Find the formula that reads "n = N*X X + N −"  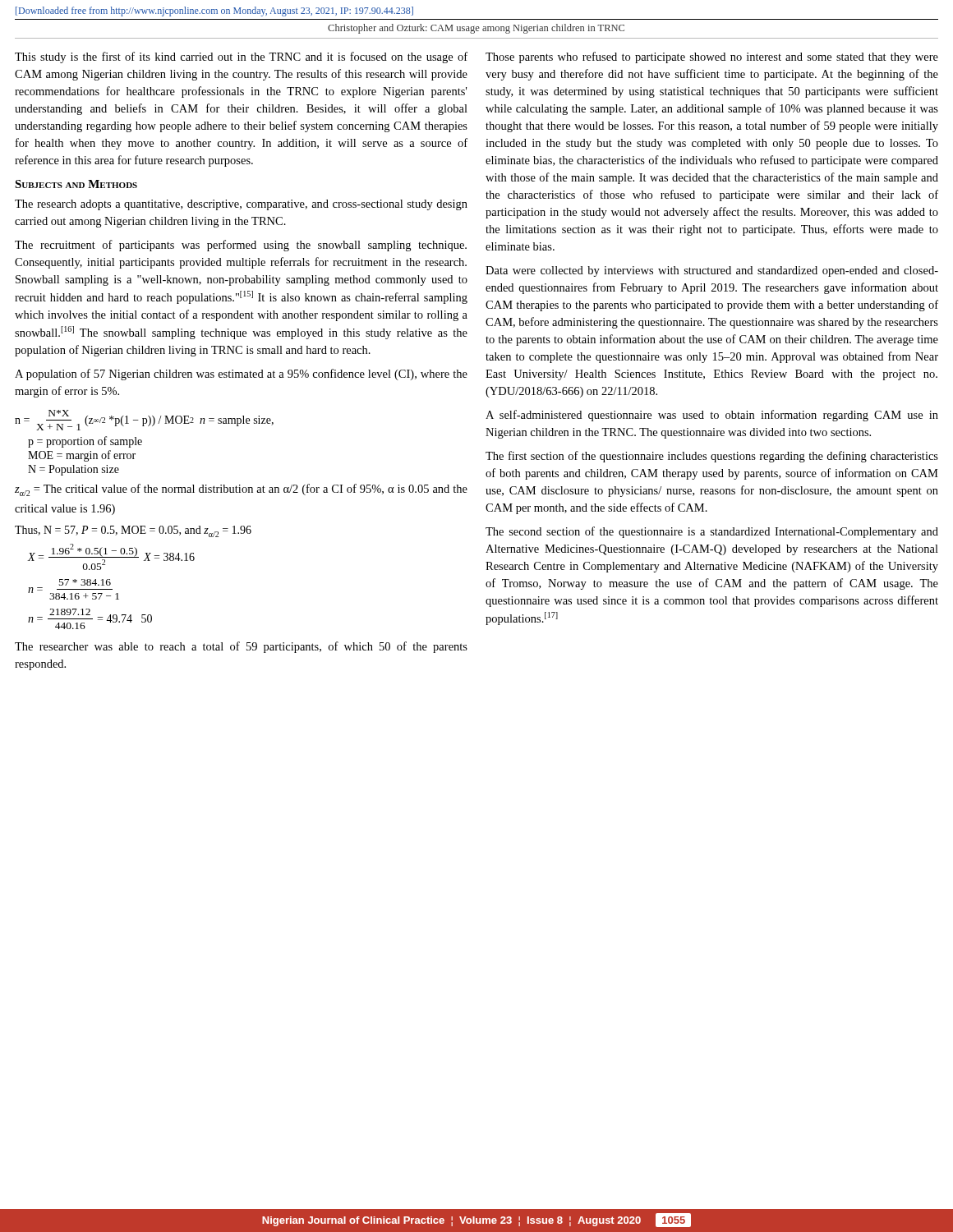[144, 420]
